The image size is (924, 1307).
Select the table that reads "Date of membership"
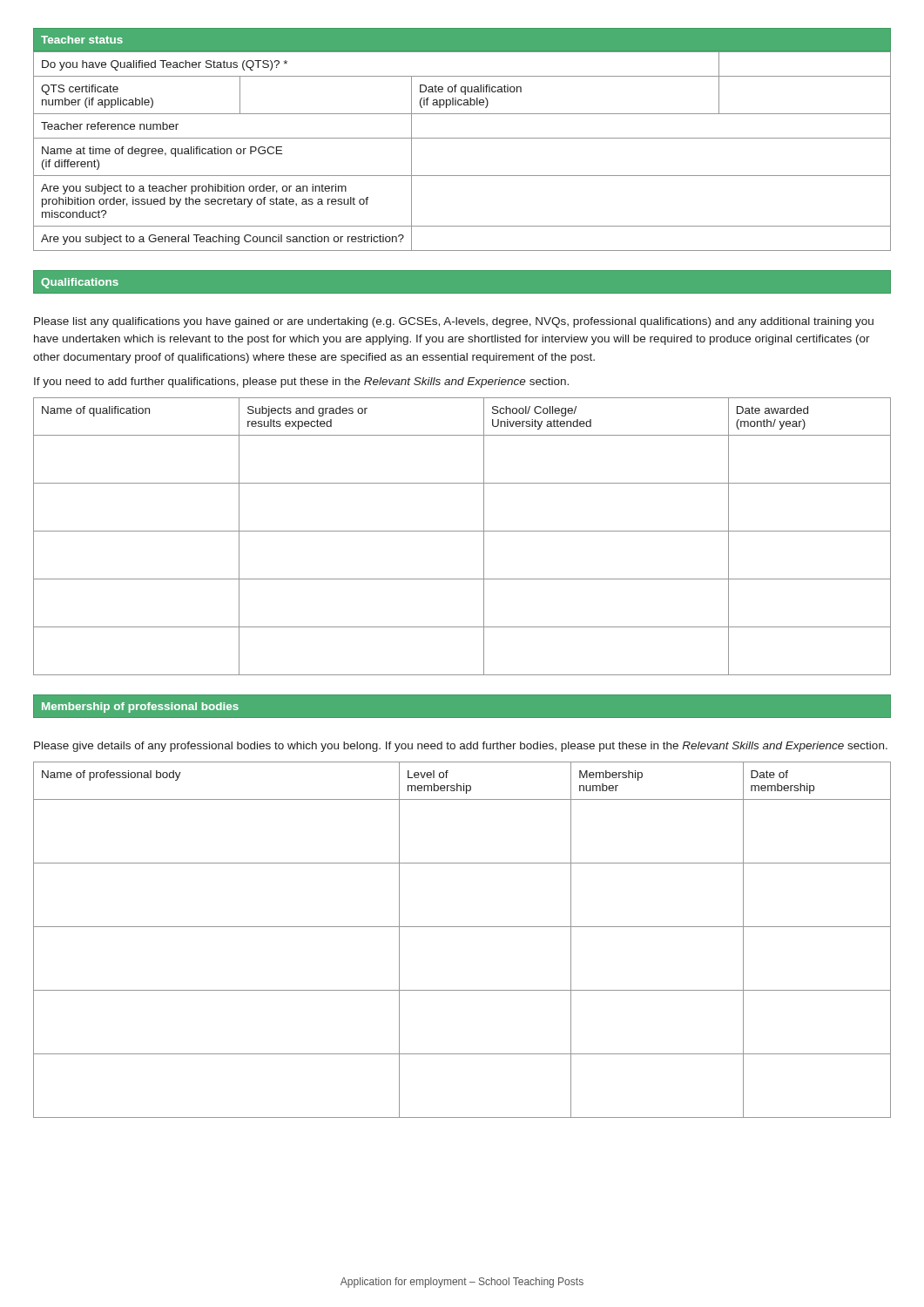click(462, 940)
